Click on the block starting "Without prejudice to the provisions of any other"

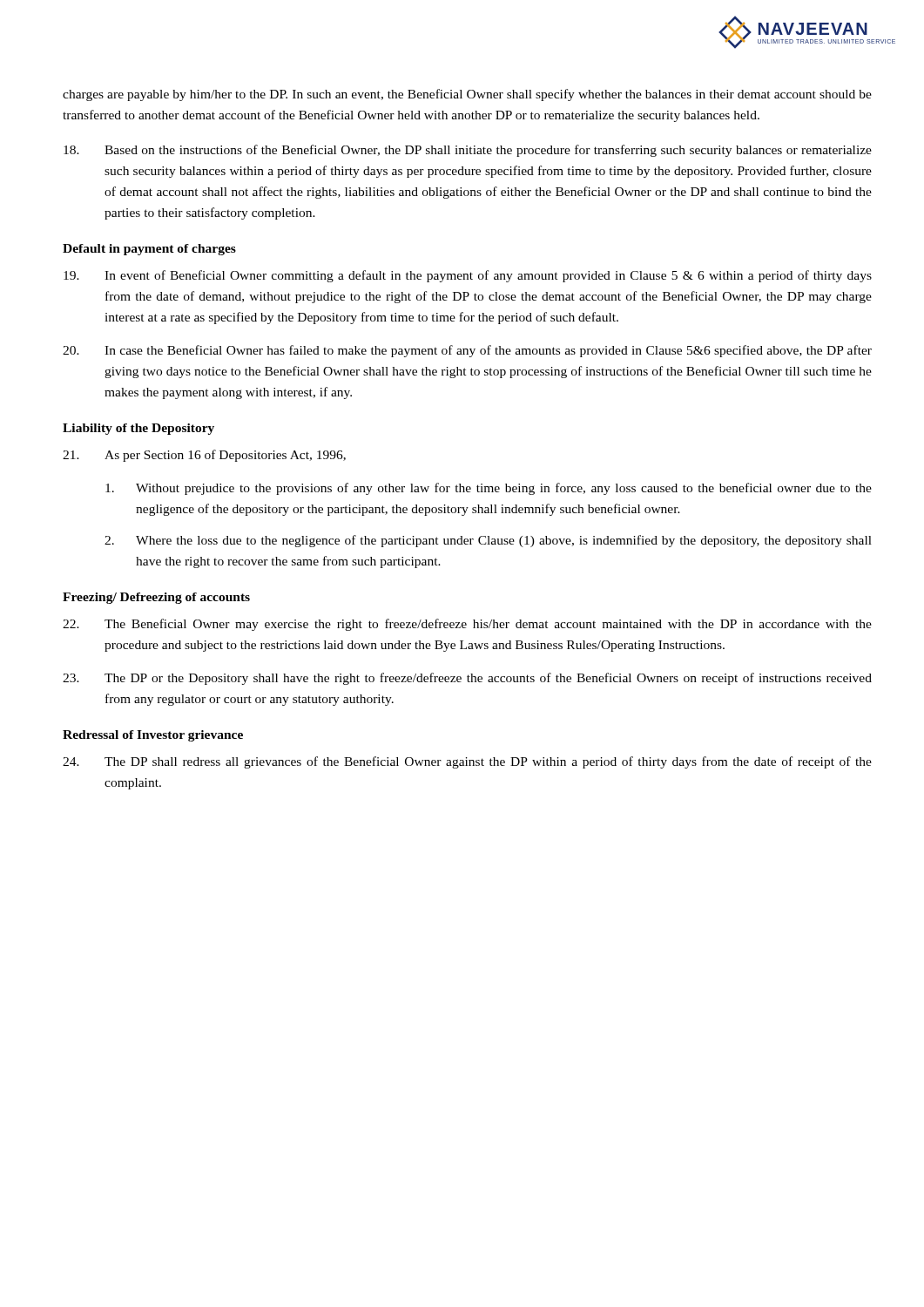coord(488,498)
